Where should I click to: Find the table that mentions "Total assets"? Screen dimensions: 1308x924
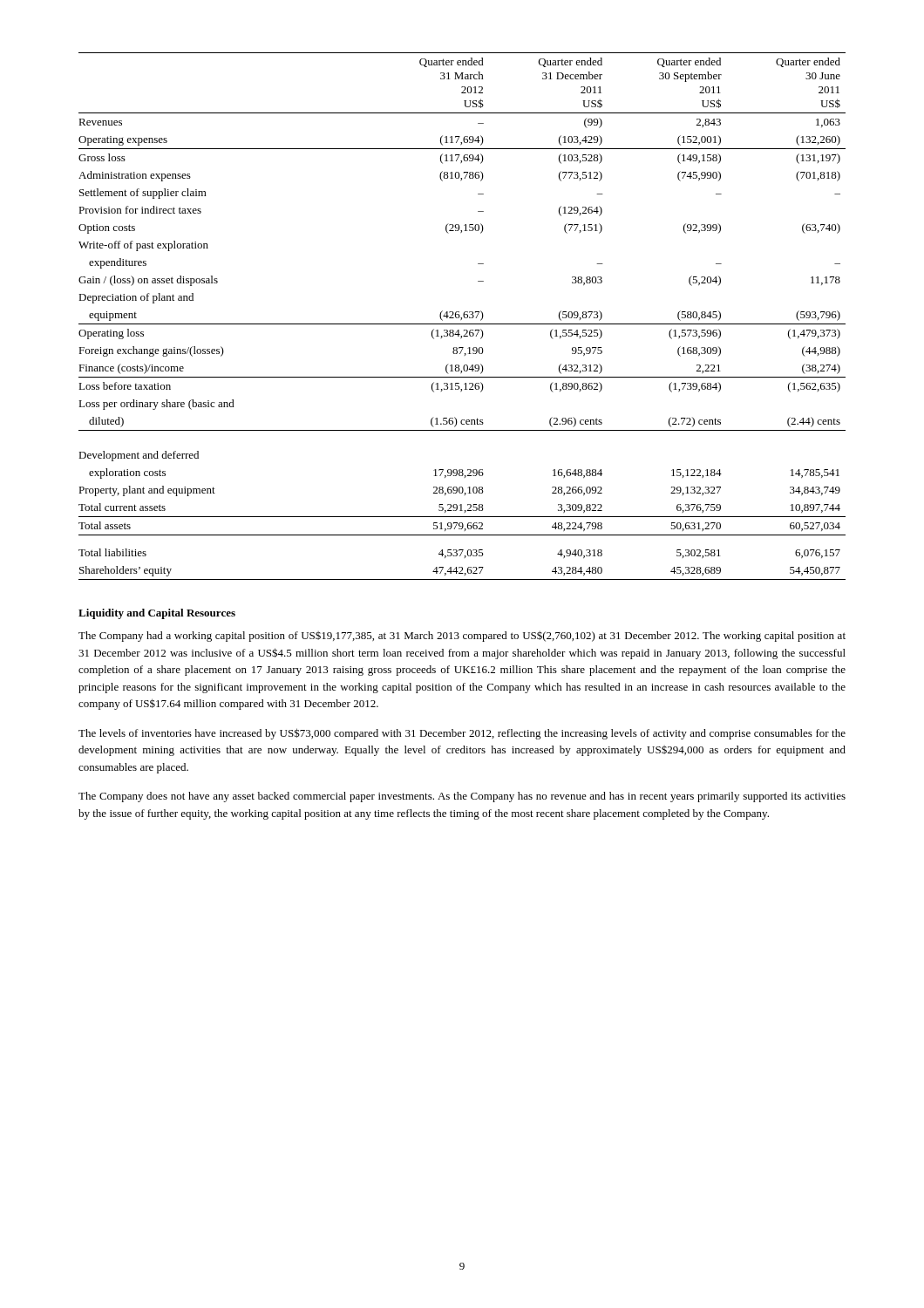click(462, 316)
